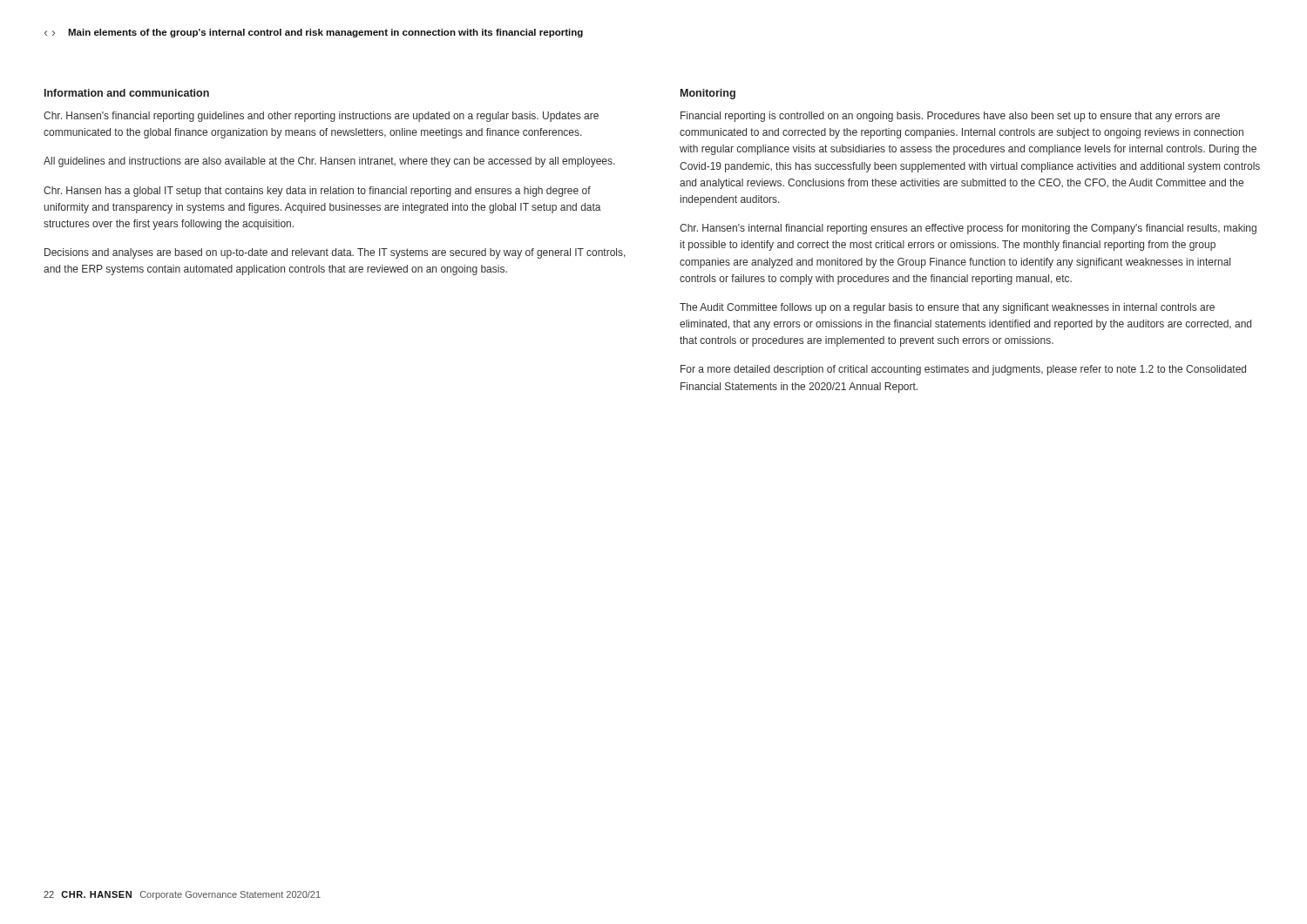Point to the text starting "Chr. Hansen's internal financial"
Viewport: 1307px width, 924px height.
[x=968, y=253]
